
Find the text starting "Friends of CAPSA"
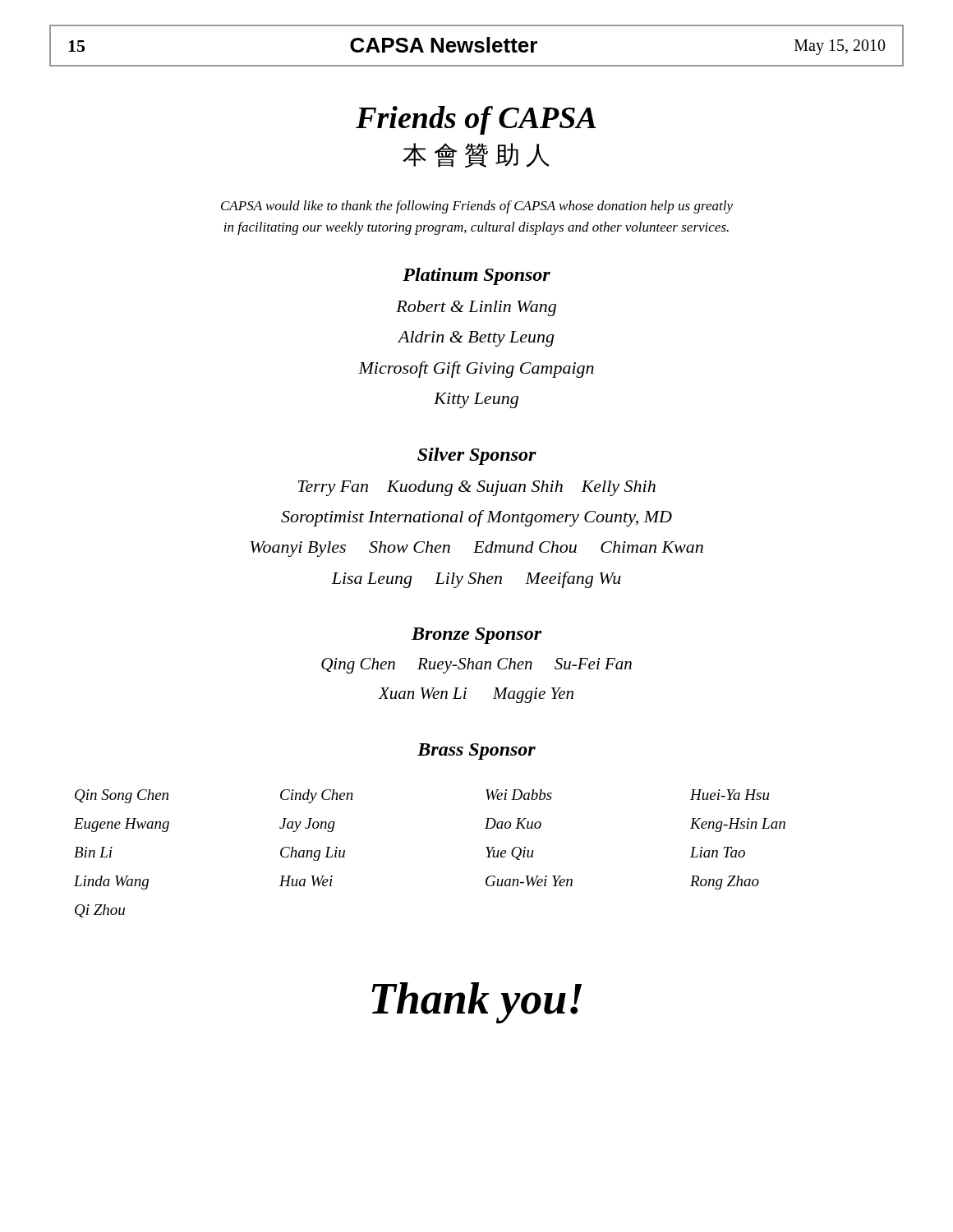476,136
